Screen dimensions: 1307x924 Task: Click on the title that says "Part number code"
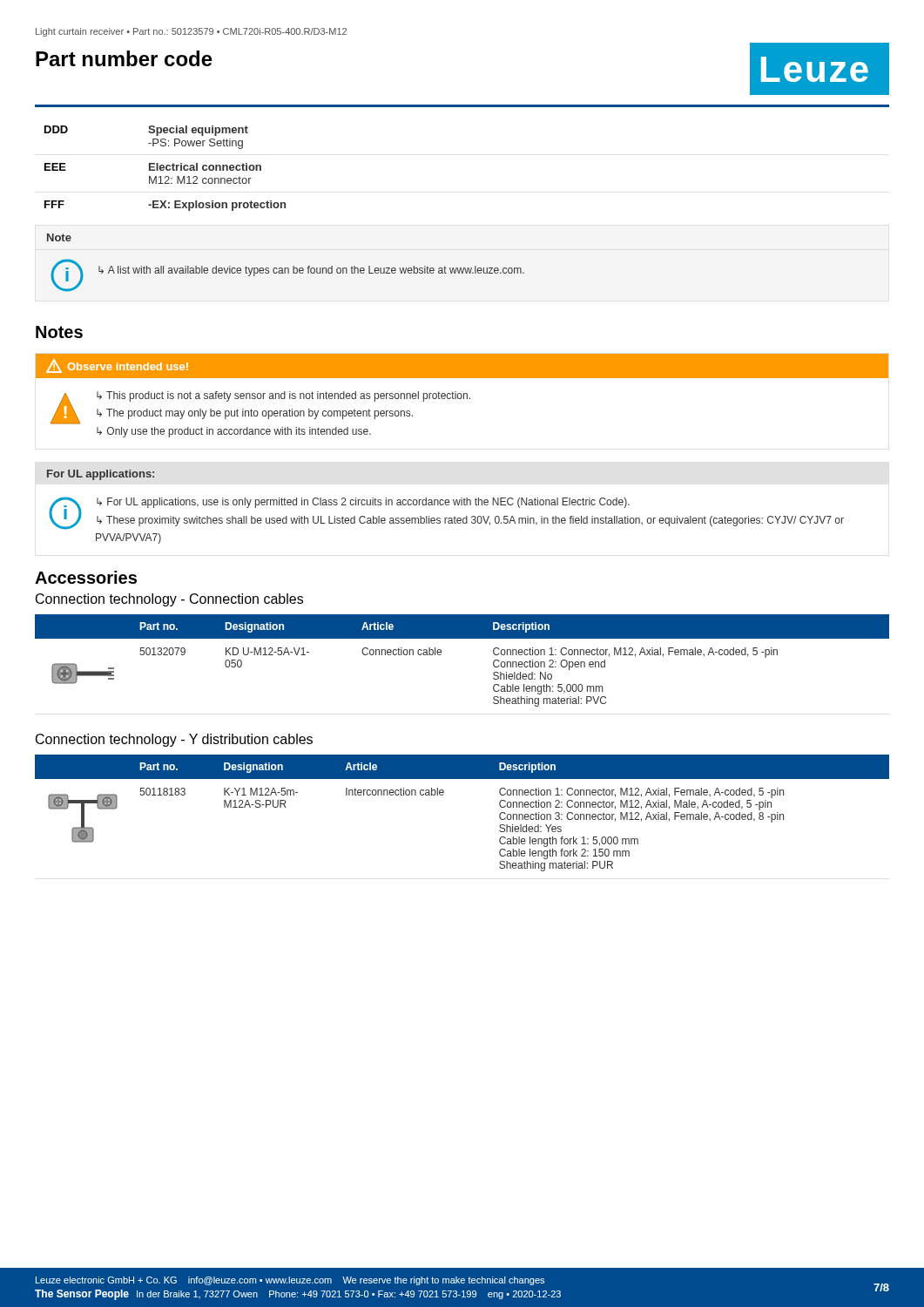pos(124,59)
